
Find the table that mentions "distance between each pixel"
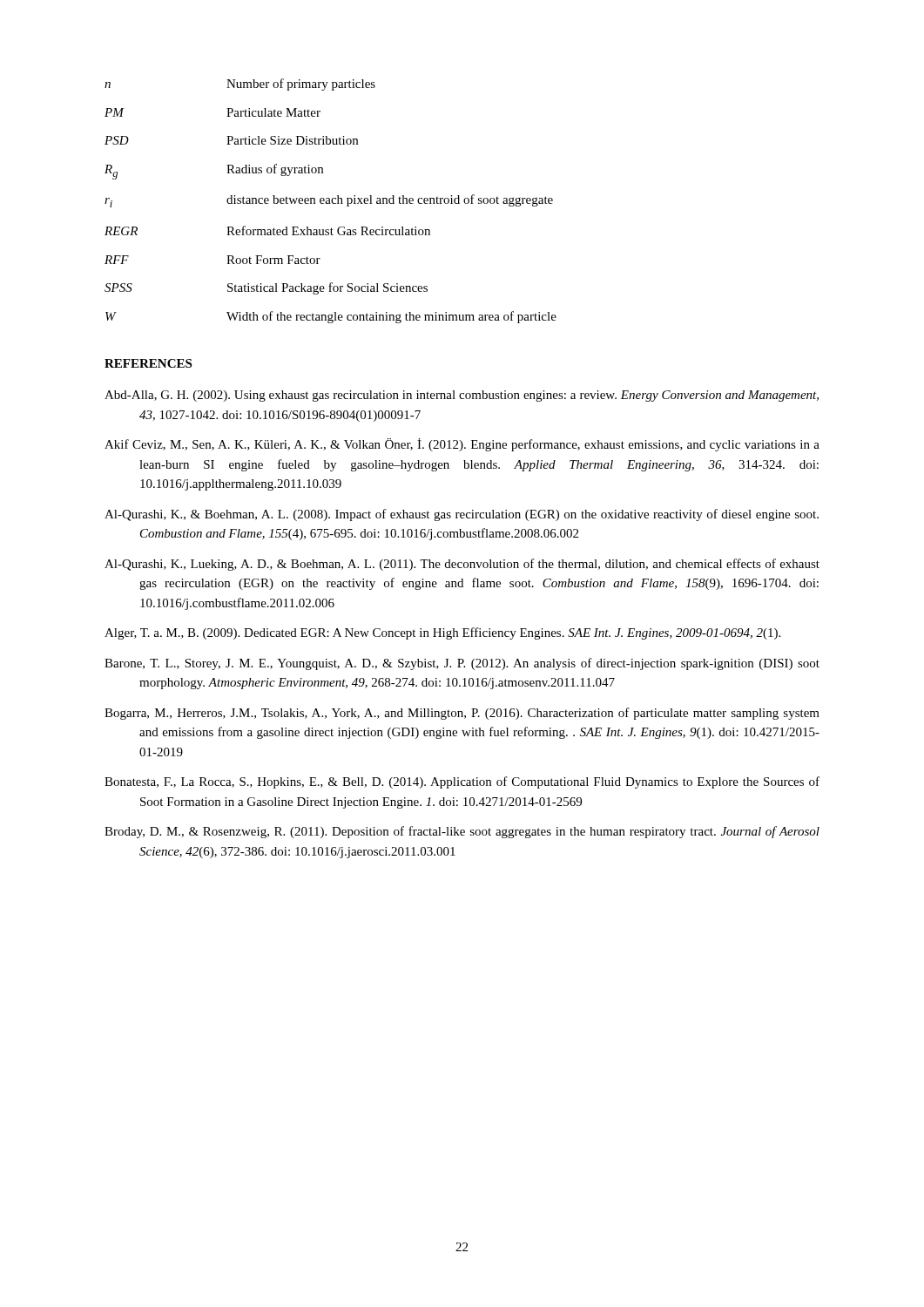(x=462, y=200)
